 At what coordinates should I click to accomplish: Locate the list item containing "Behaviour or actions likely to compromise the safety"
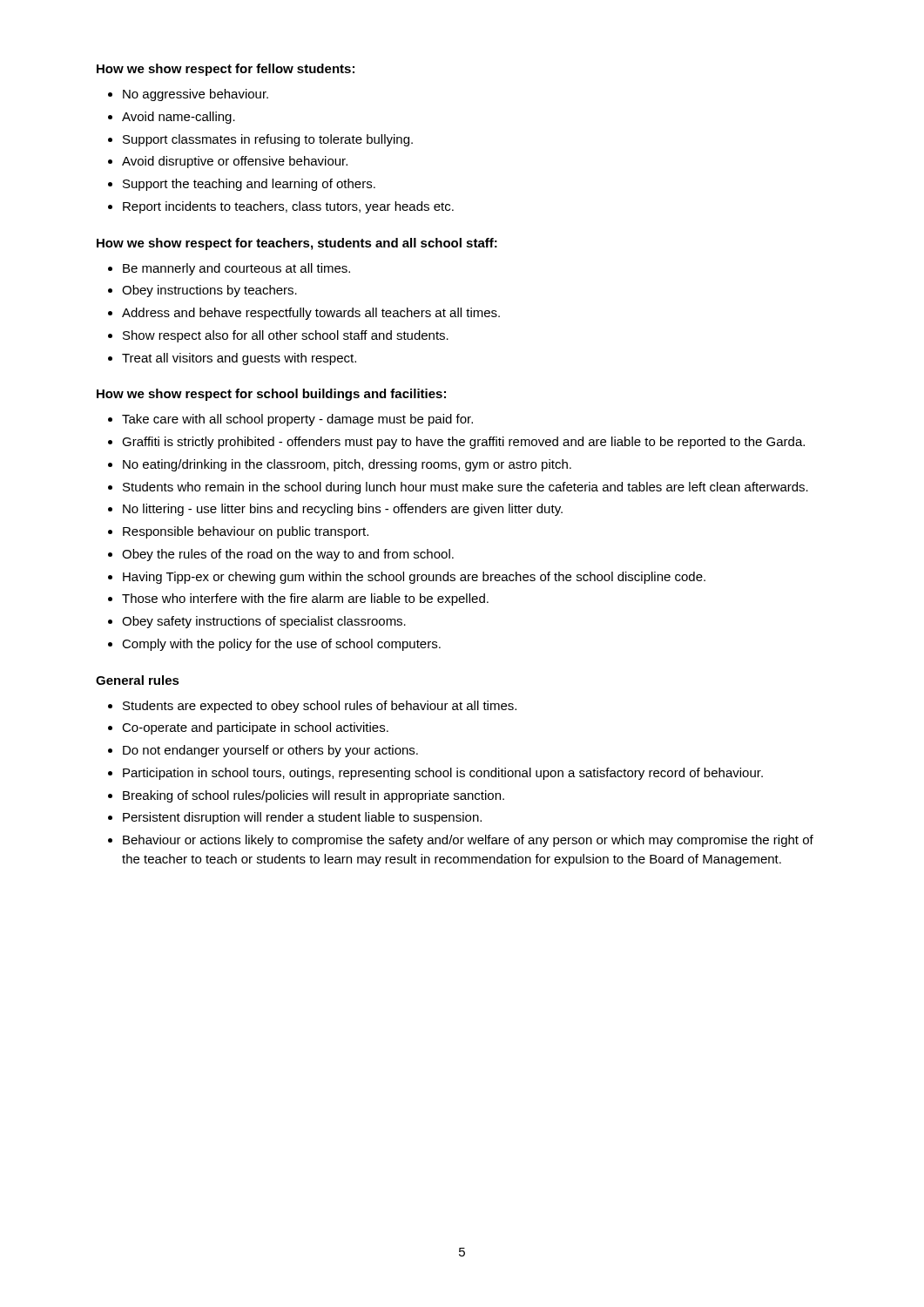pyautogui.click(x=468, y=849)
